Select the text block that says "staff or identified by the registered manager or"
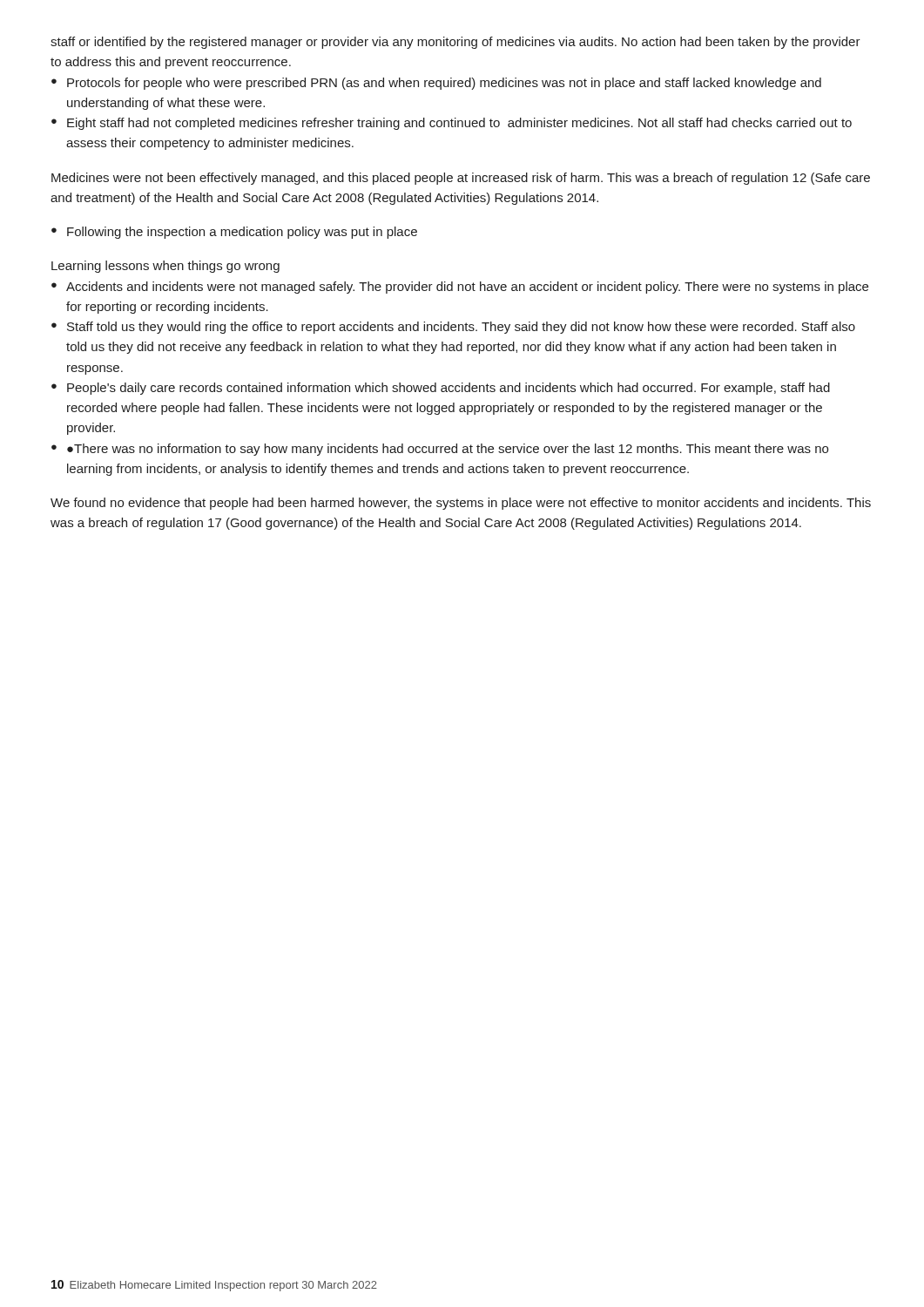This screenshot has width=924, height=1307. [455, 51]
